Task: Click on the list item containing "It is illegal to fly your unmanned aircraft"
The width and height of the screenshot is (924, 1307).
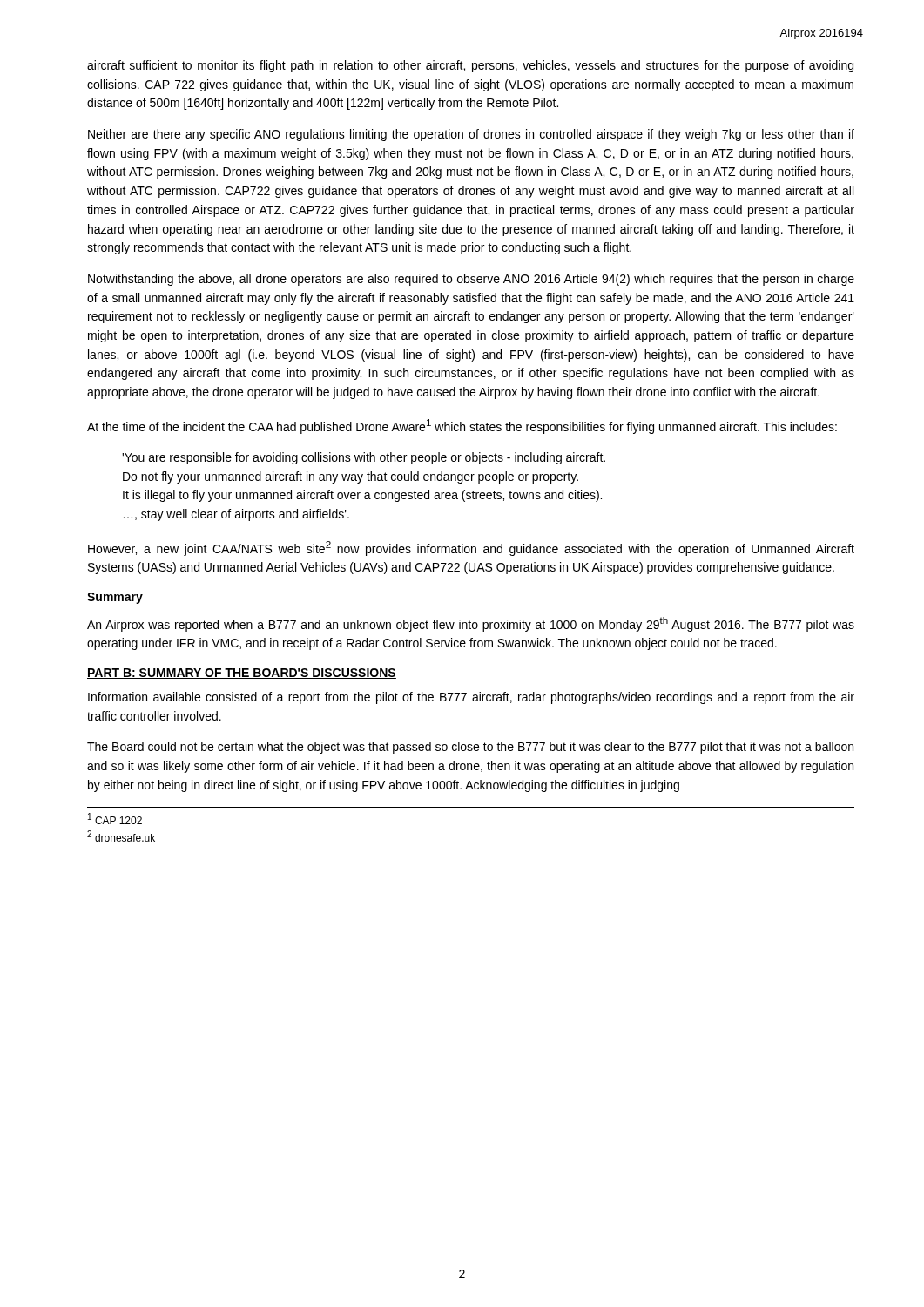Action: (363, 495)
